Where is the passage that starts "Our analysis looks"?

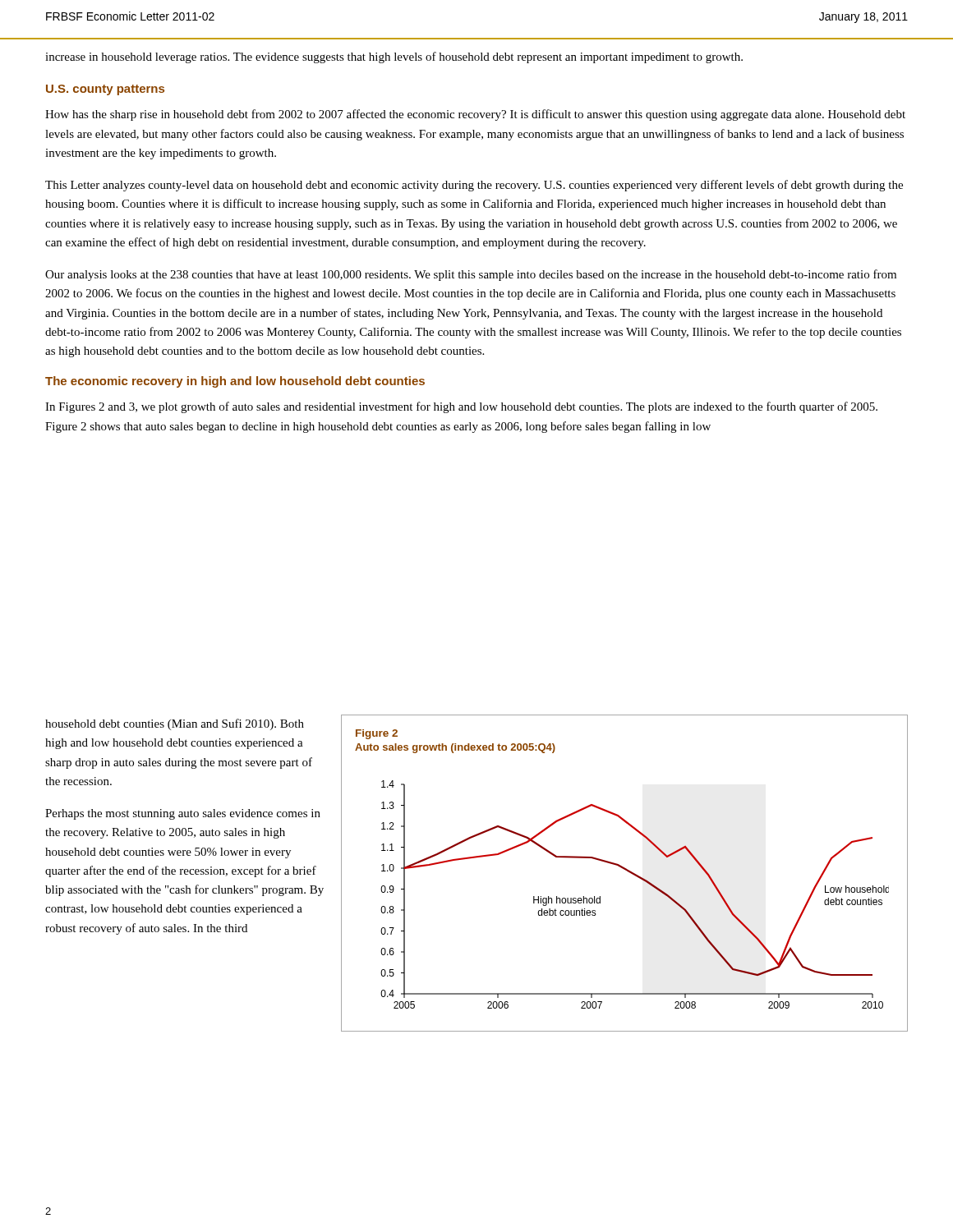473,312
